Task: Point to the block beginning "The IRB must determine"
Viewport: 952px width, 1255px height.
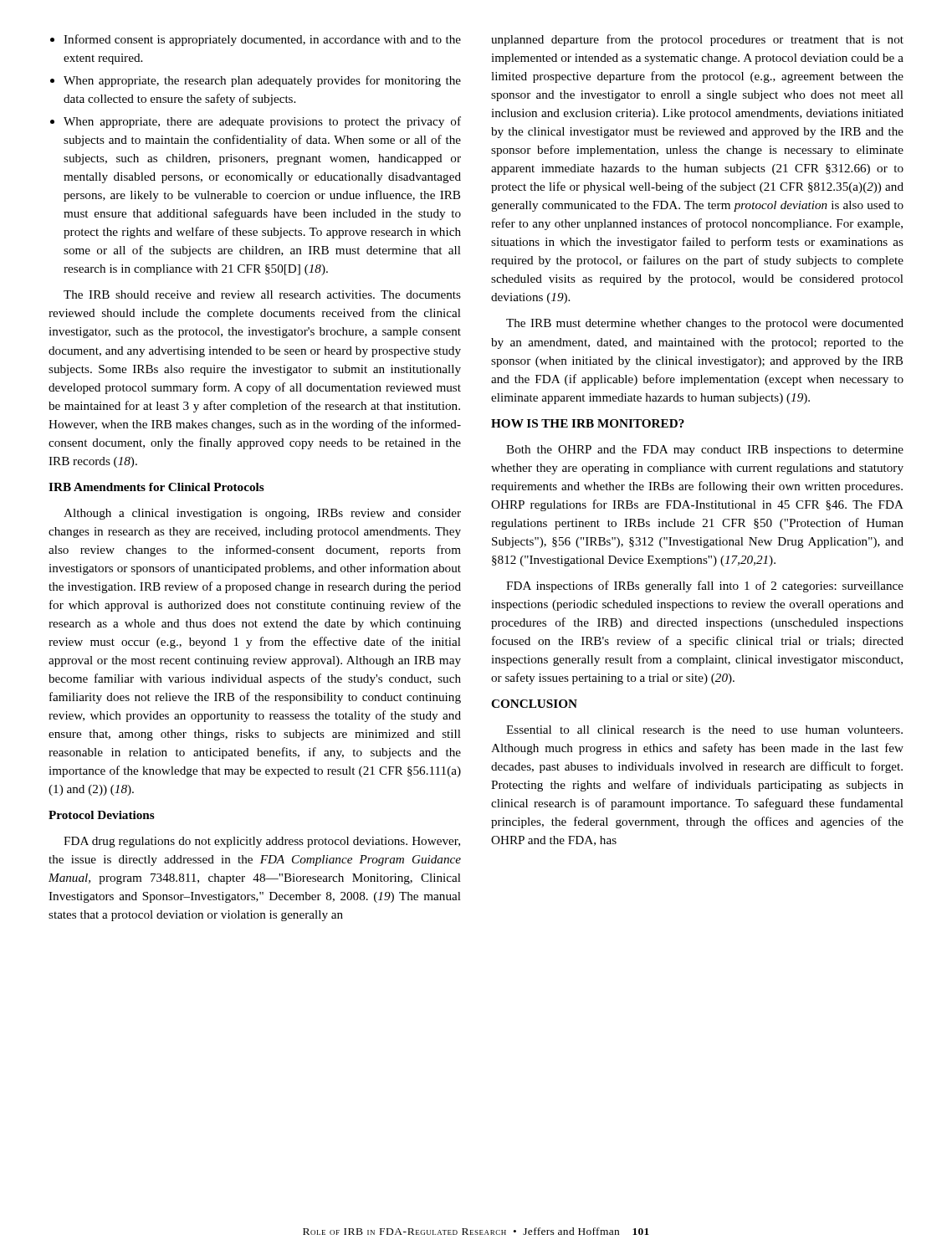Action: pos(697,360)
